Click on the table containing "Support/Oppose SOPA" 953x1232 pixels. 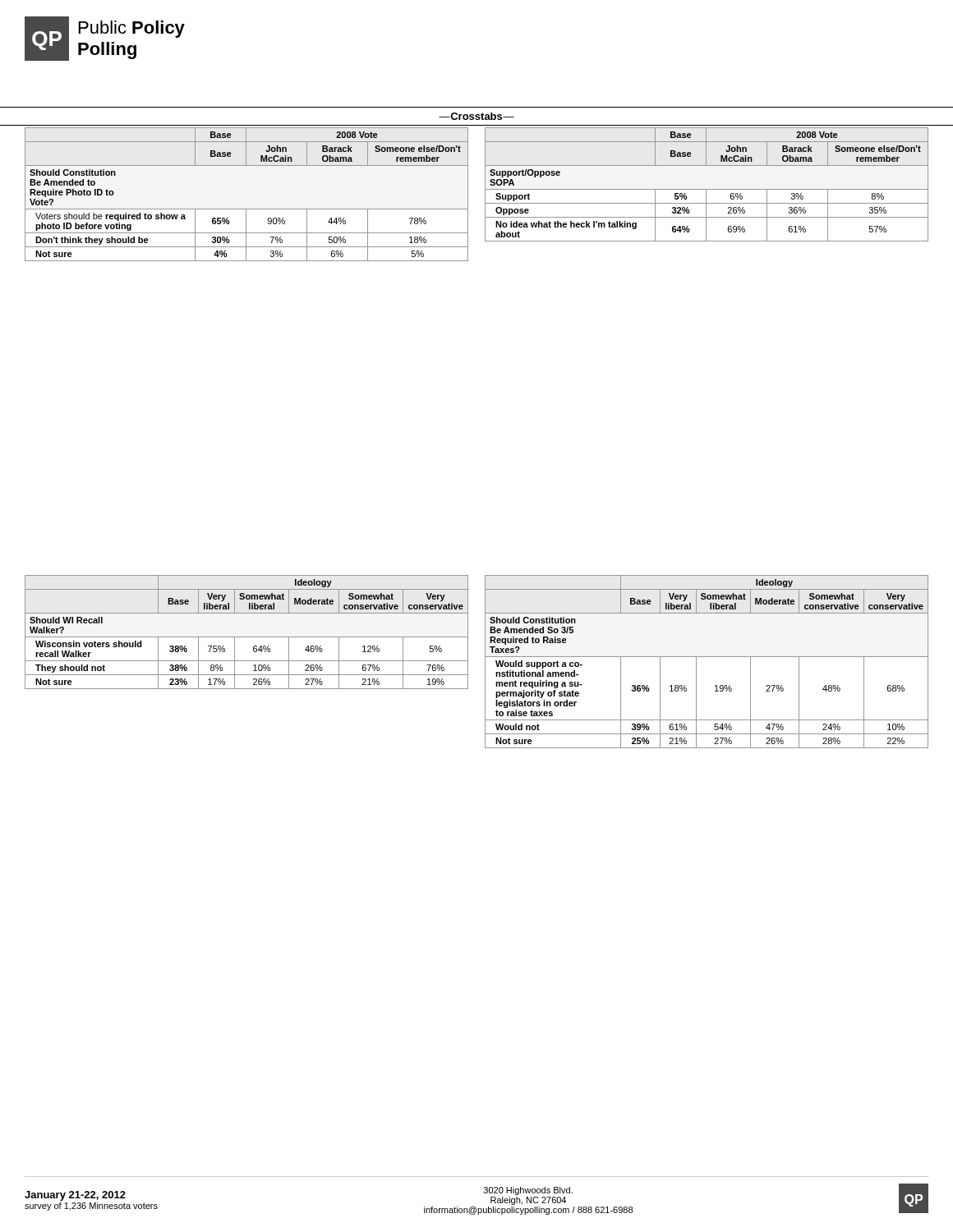click(x=707, y=194)
